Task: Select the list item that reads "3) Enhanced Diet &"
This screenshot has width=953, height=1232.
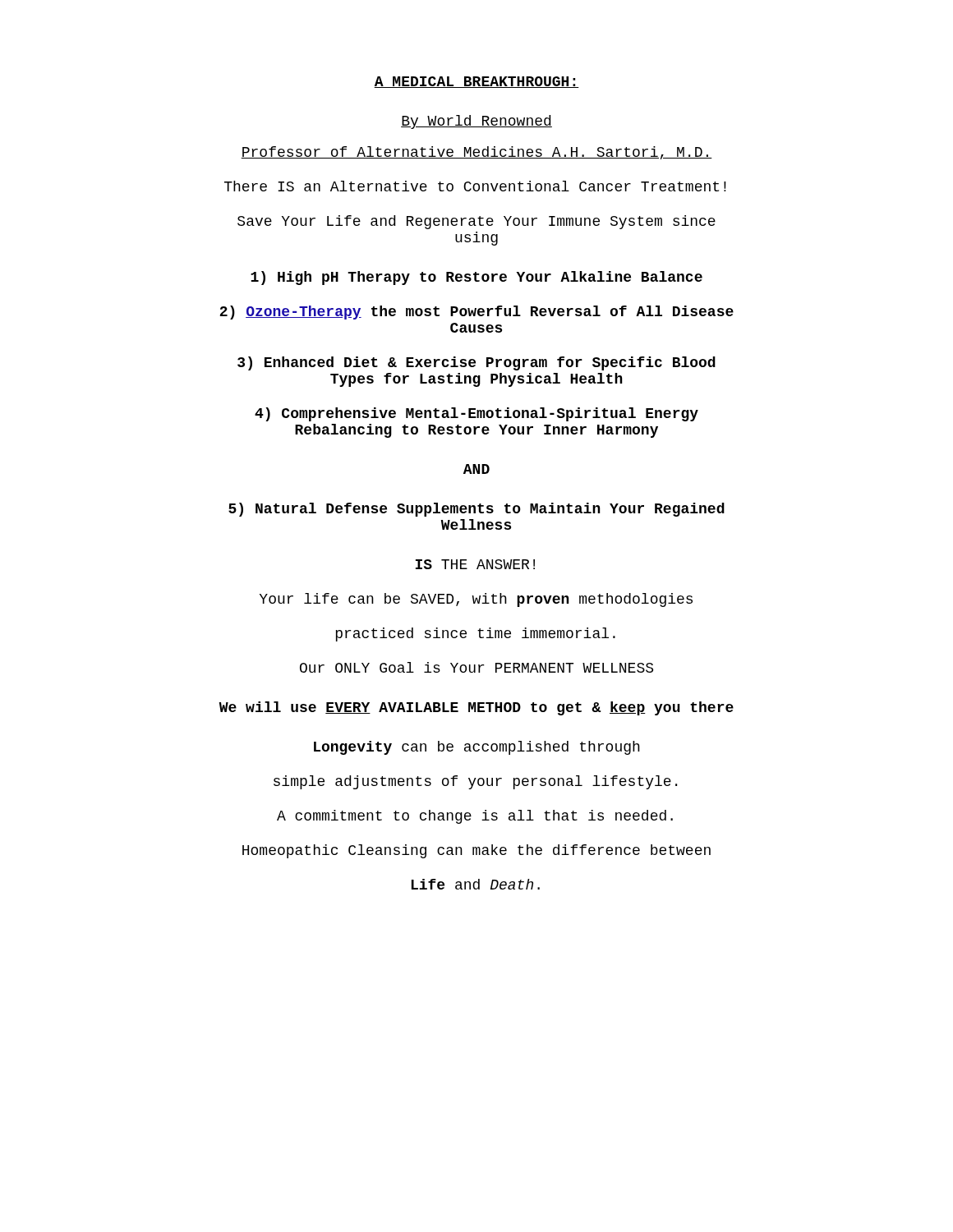Action: point(476,371)
